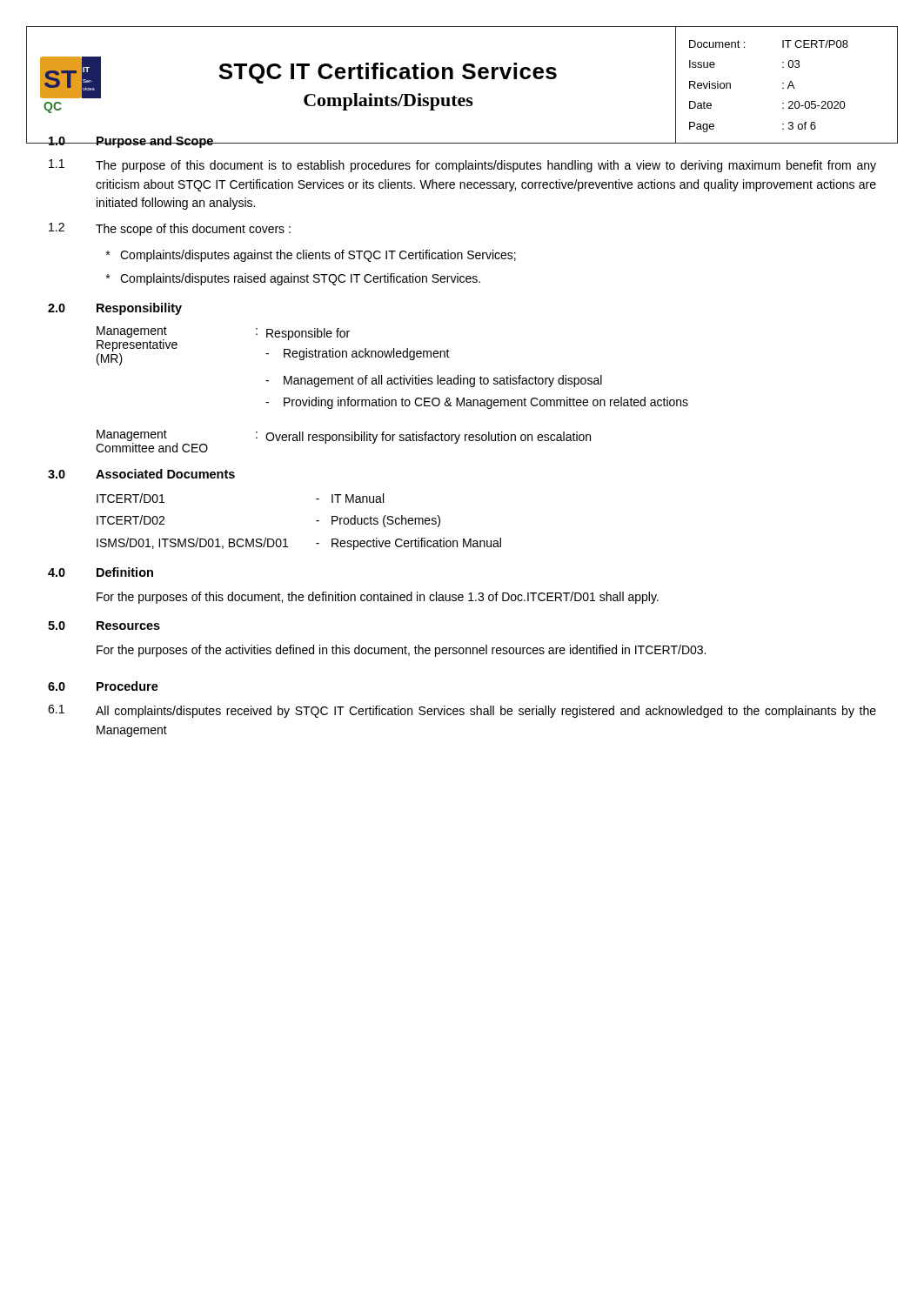Locate the element starting "5.0 Resources"

pos(104,626)
